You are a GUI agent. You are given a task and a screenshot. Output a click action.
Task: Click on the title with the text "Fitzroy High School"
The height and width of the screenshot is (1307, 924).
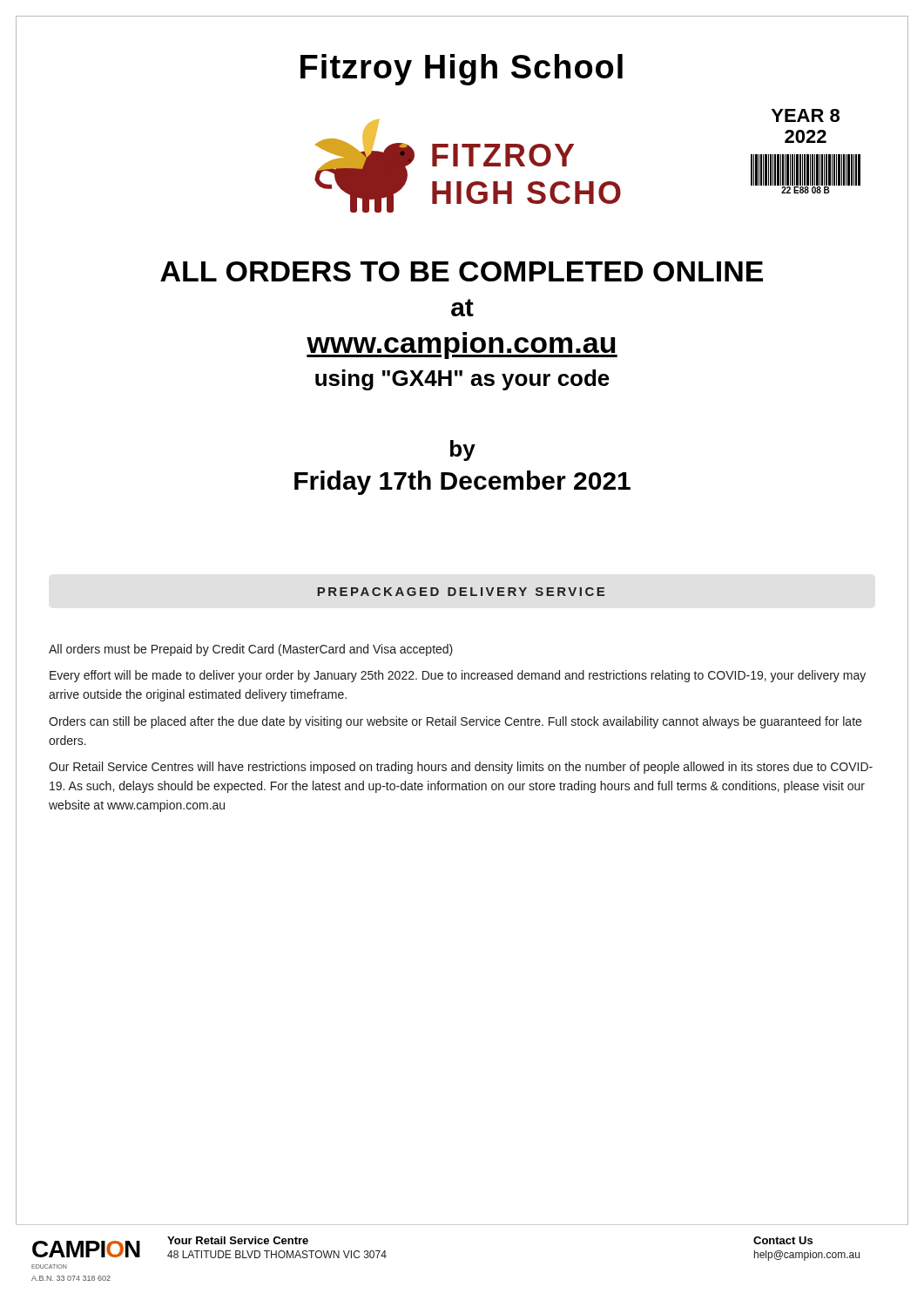(462, 67)
